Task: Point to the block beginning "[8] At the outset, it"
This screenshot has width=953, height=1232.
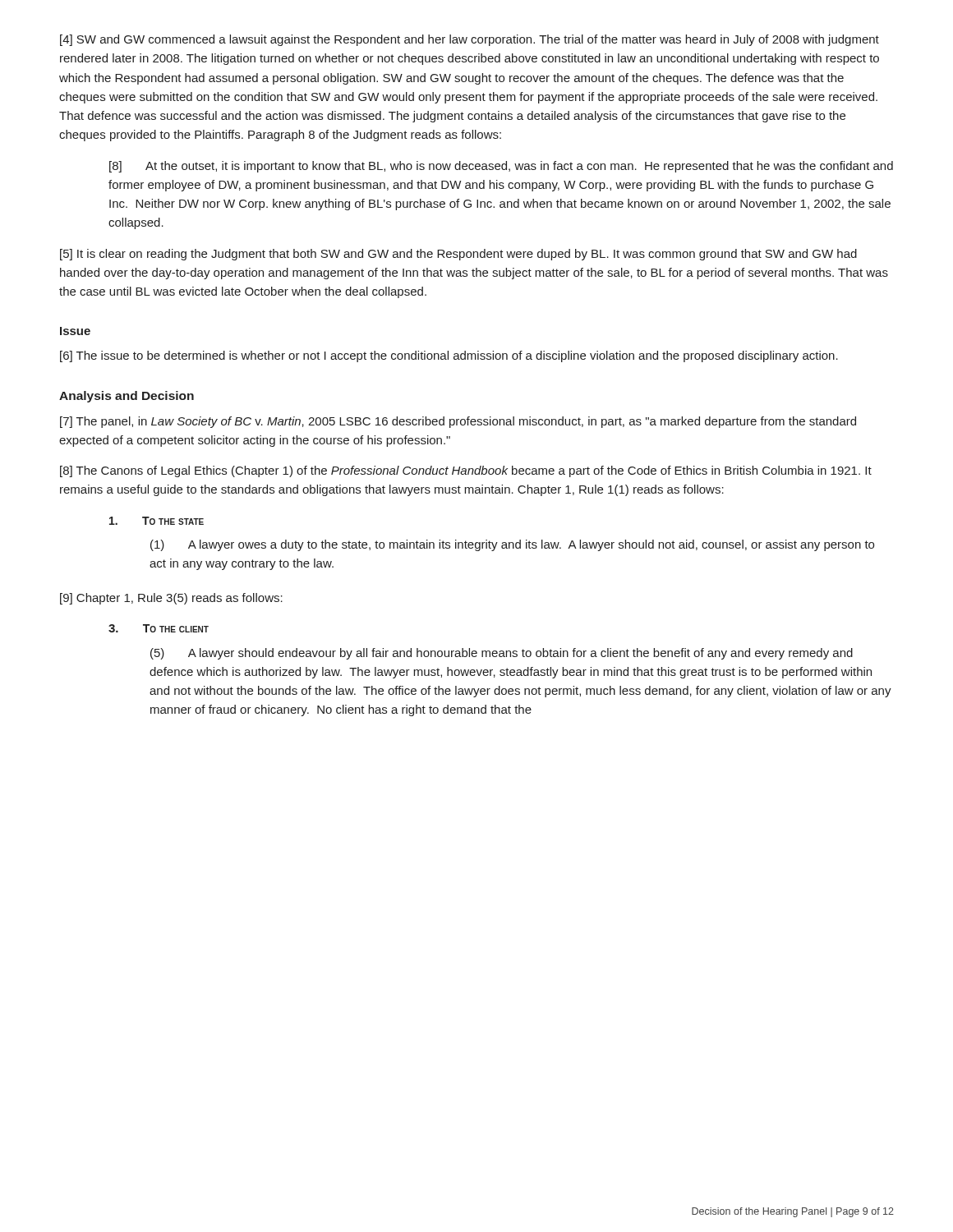Action: tap(501, 194)
